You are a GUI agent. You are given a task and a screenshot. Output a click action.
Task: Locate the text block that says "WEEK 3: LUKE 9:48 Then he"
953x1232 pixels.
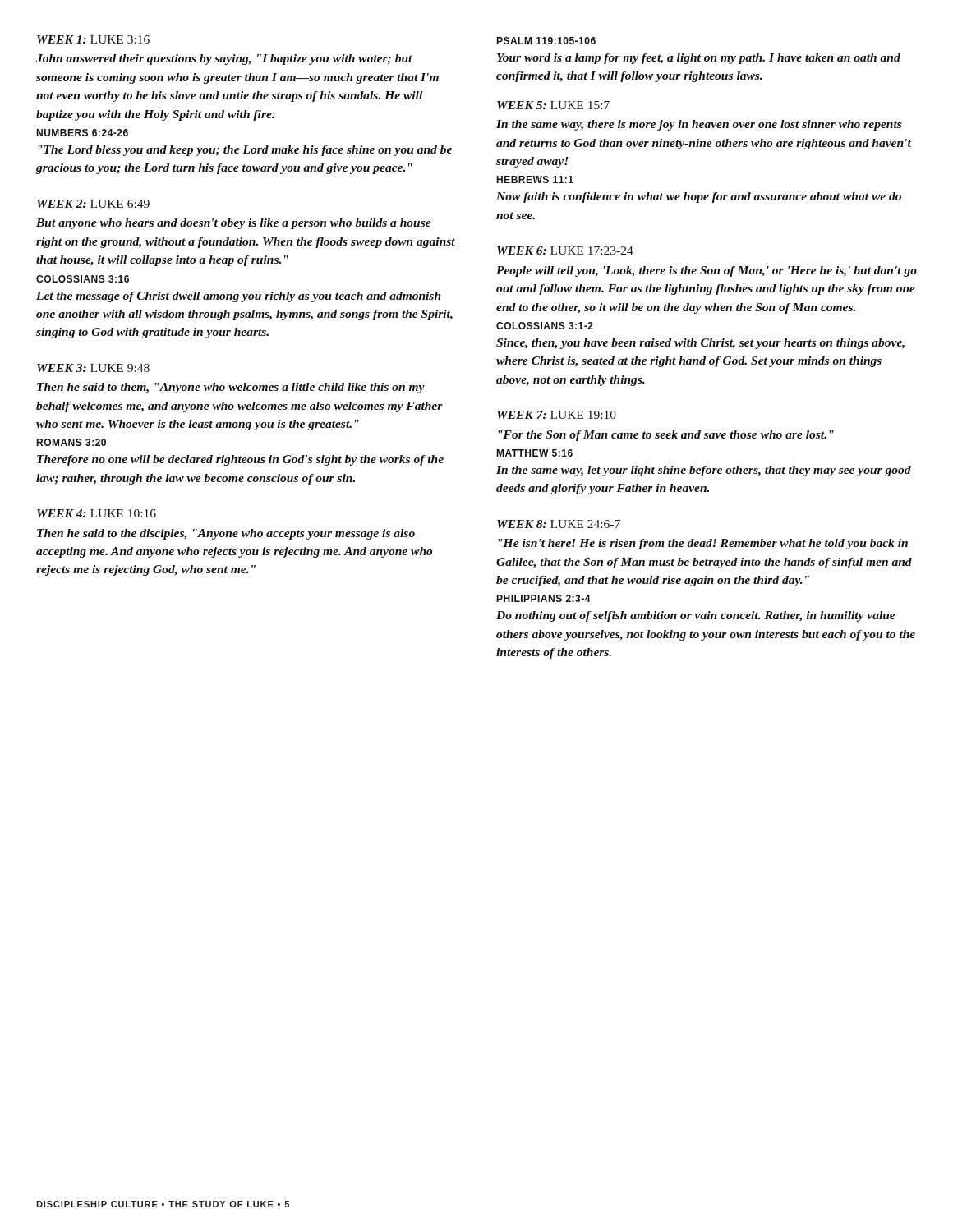246,424
